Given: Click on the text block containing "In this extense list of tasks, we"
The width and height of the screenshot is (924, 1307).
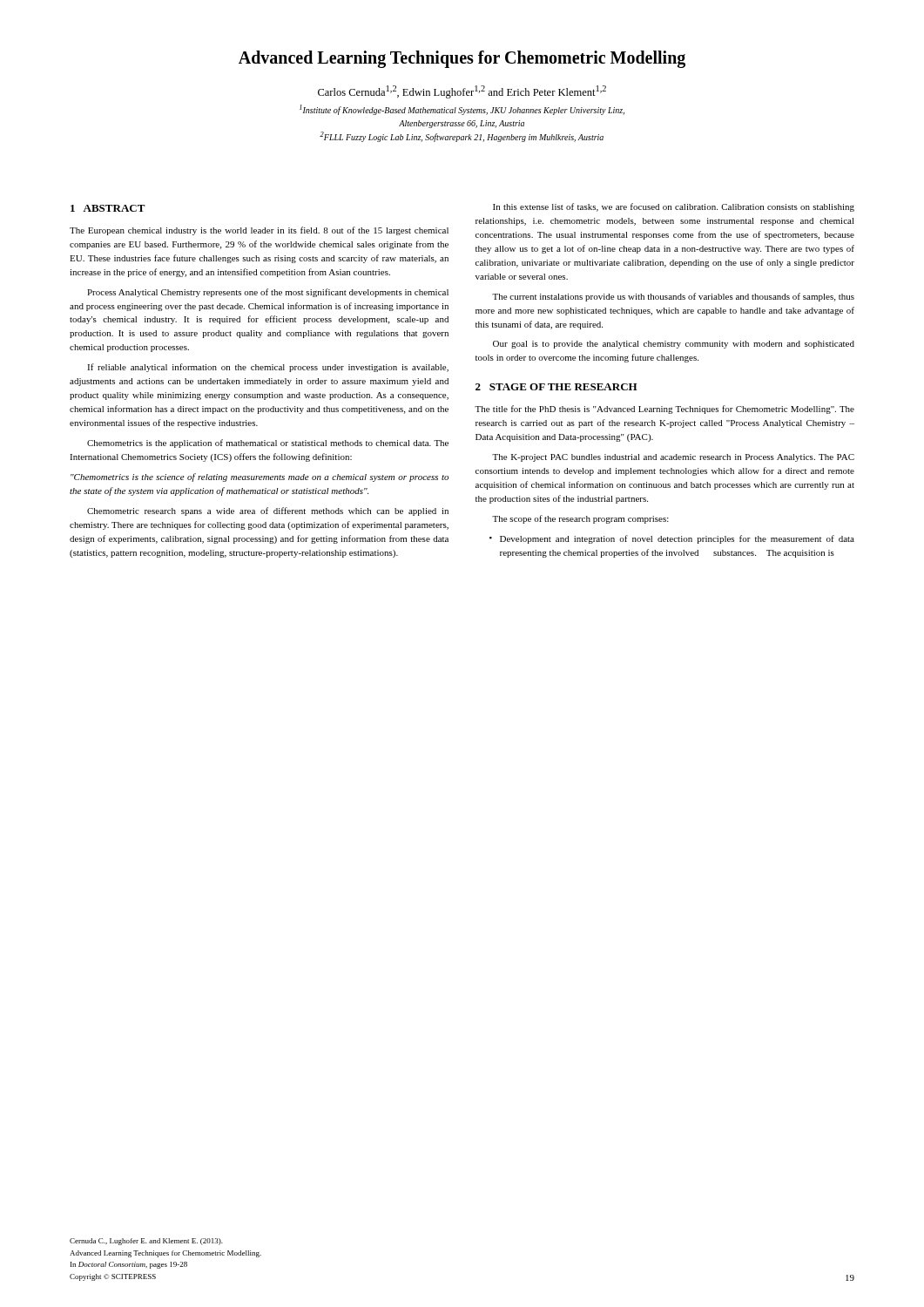Looking at the screenshot, I should 674,207.
